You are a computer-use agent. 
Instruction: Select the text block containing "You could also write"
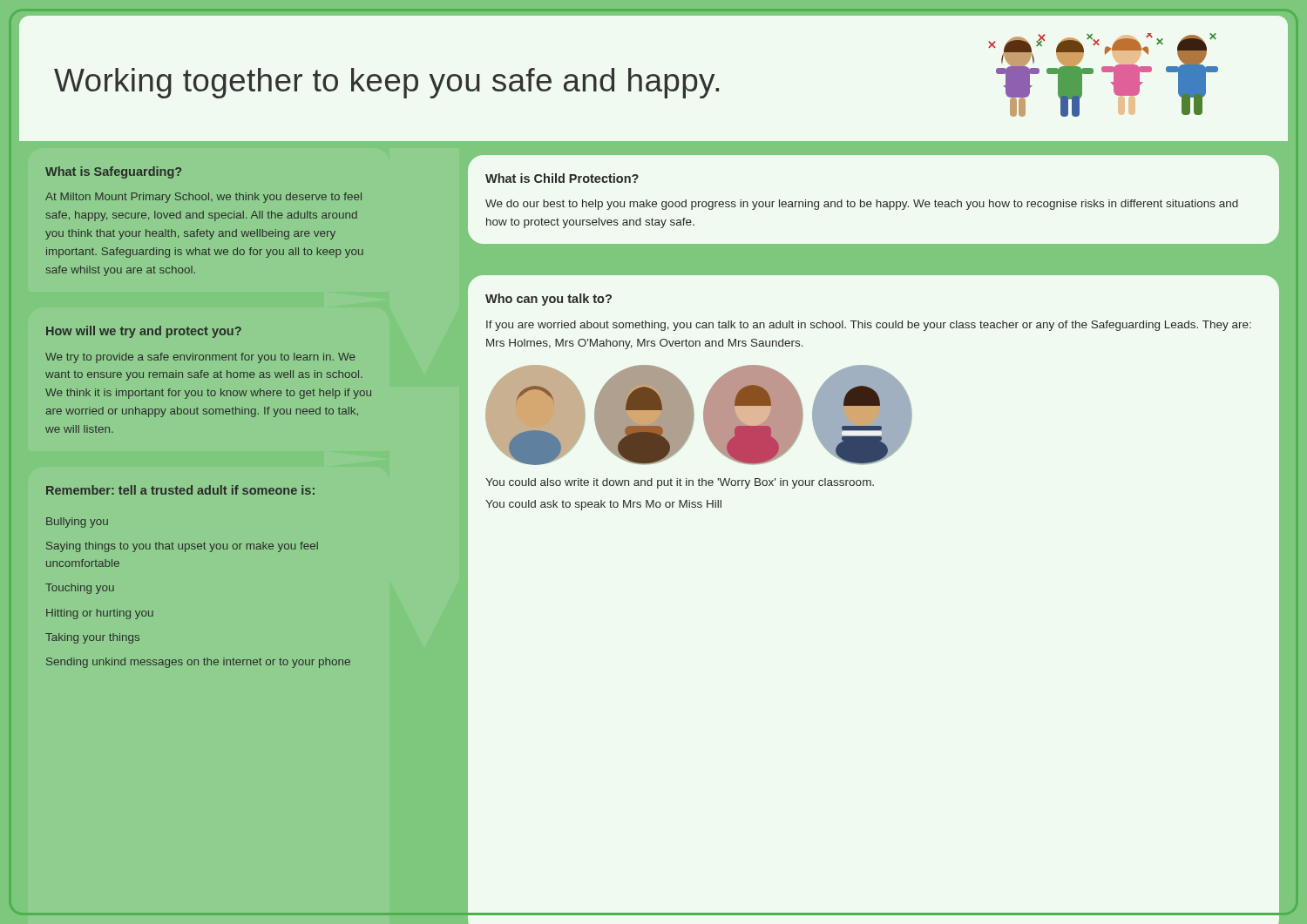pyautogui.click(x=680, y=482)
